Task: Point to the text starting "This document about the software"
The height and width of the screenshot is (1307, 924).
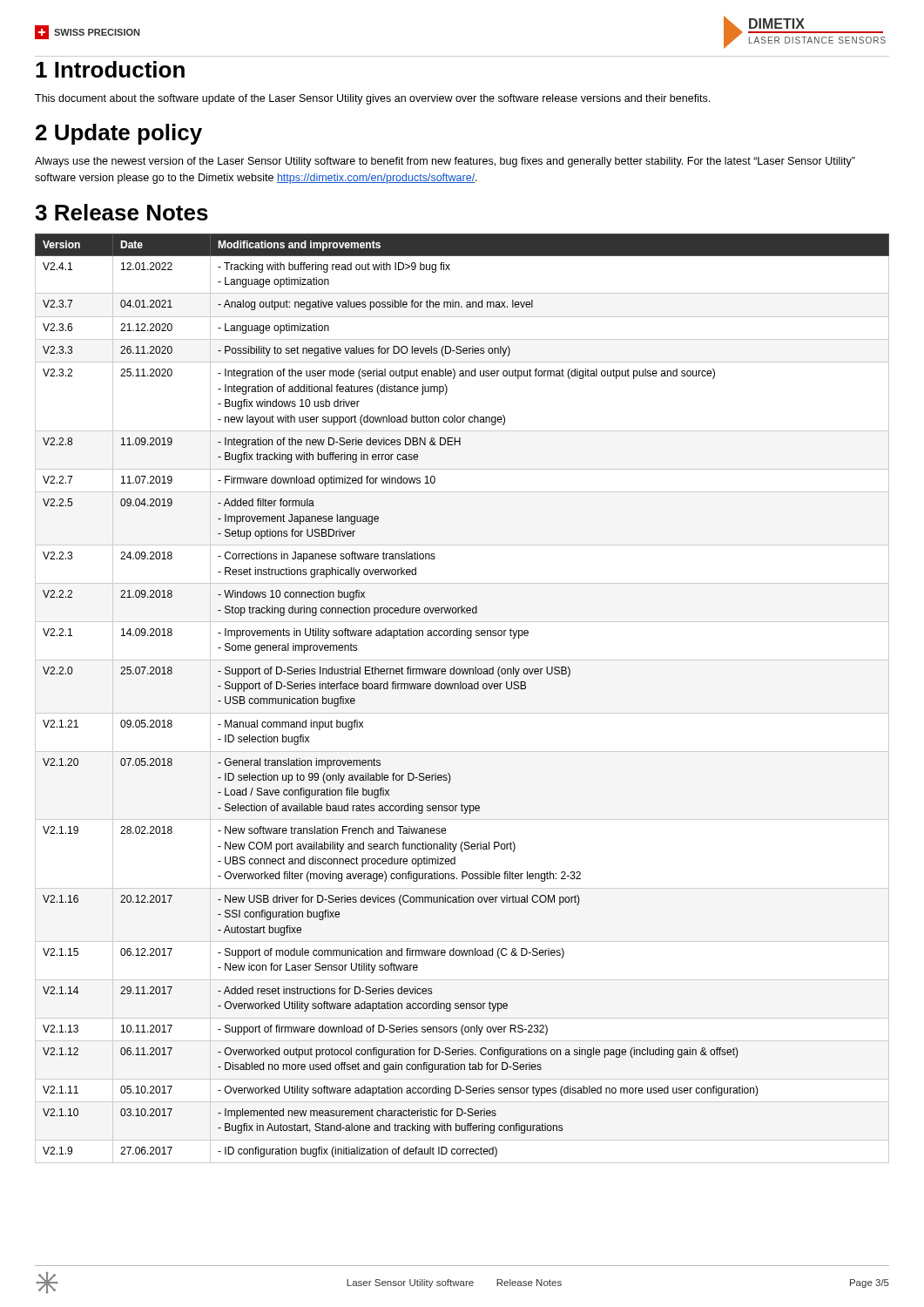Action: point(373,98)
